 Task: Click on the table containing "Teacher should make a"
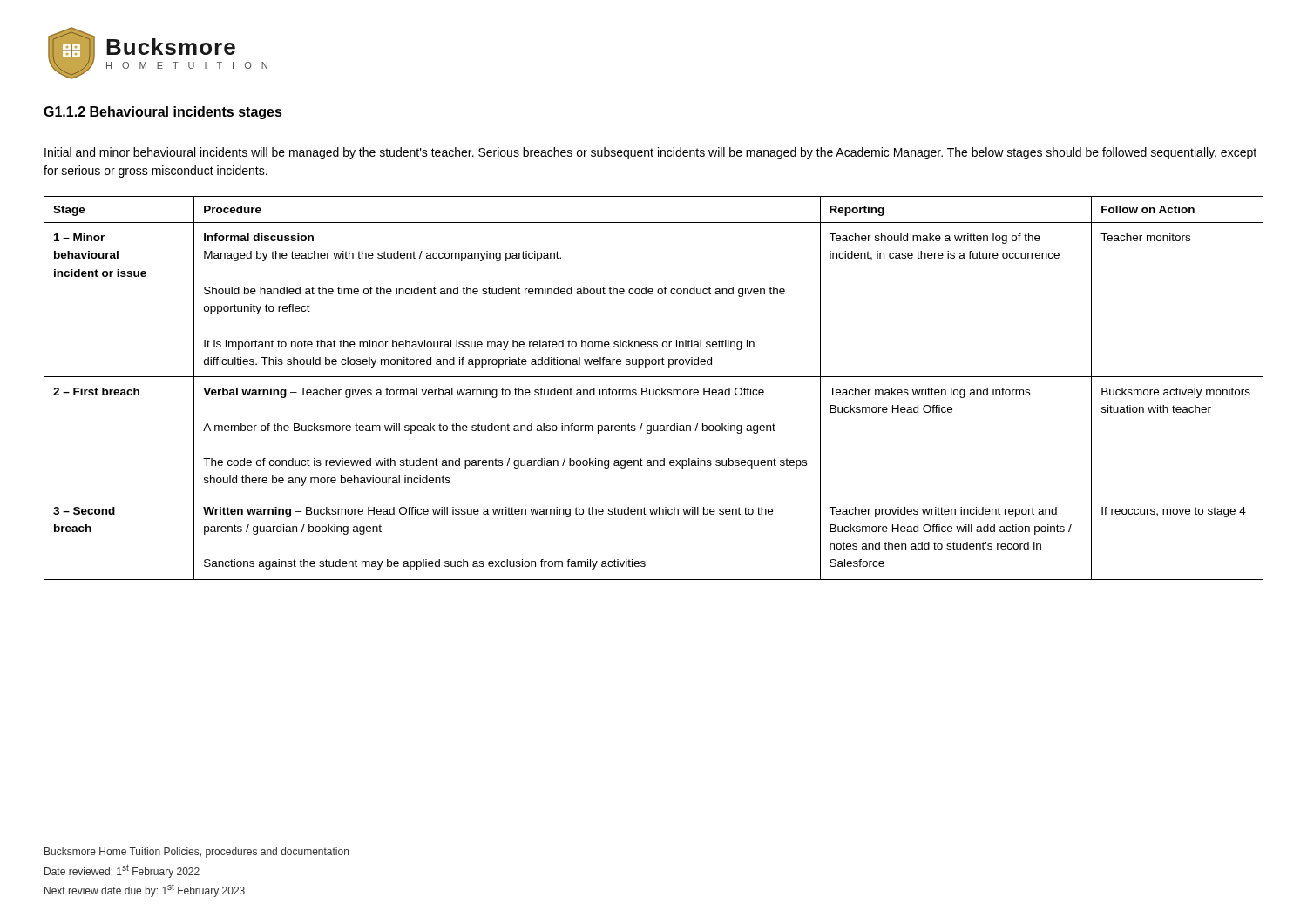[654, 388]
